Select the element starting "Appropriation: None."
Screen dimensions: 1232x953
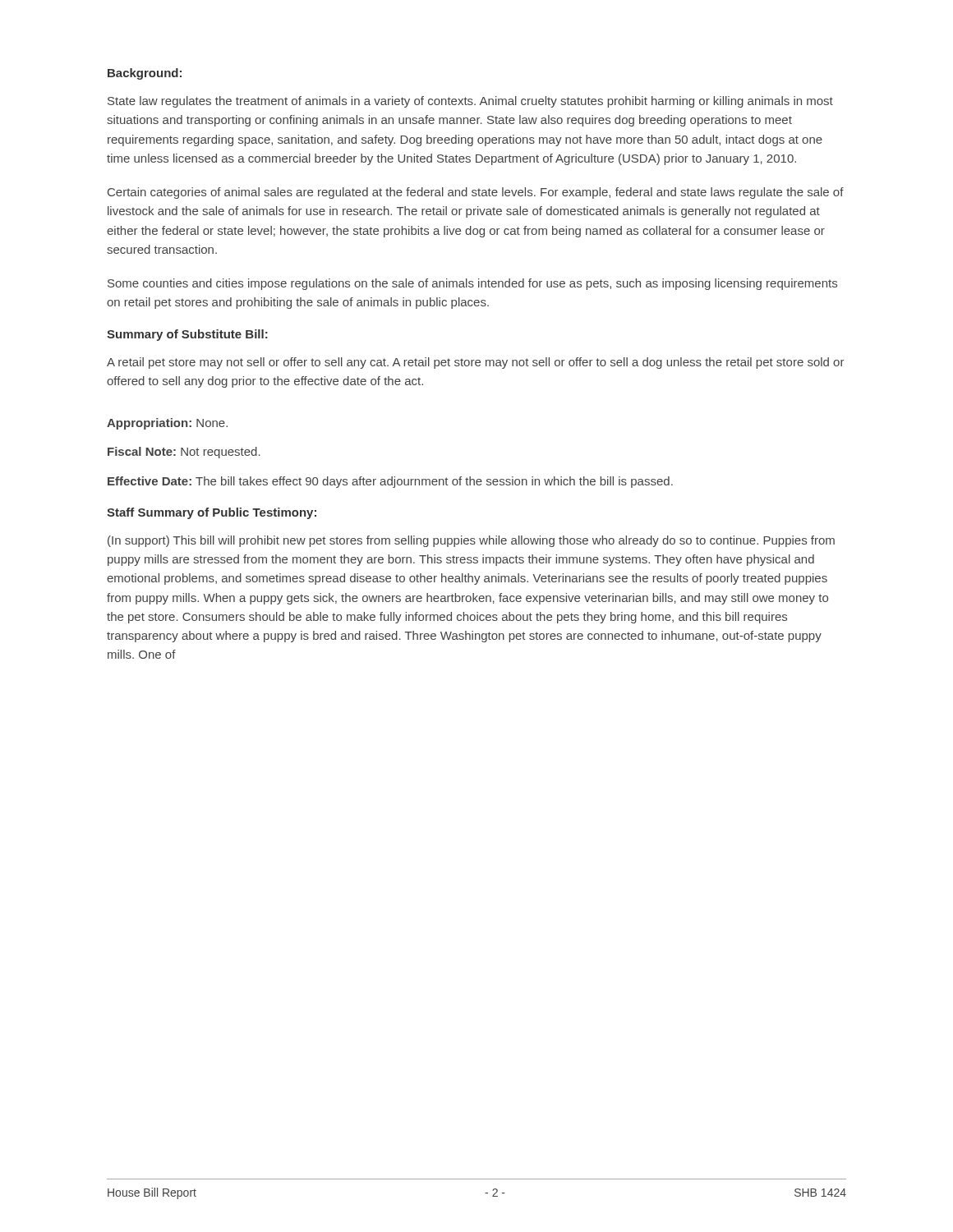pos(168,423)
